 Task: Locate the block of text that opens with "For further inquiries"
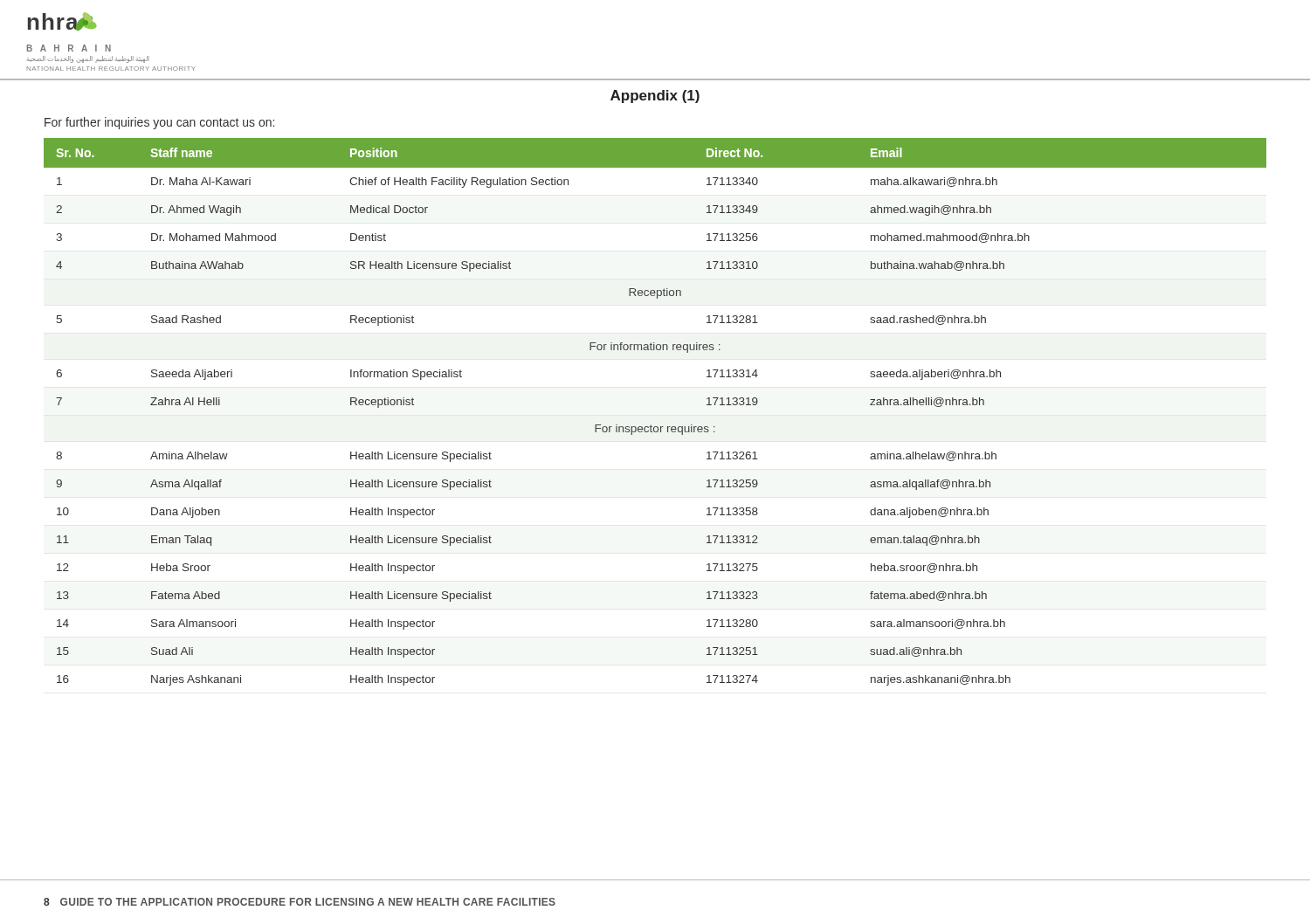tap(159, 122)
